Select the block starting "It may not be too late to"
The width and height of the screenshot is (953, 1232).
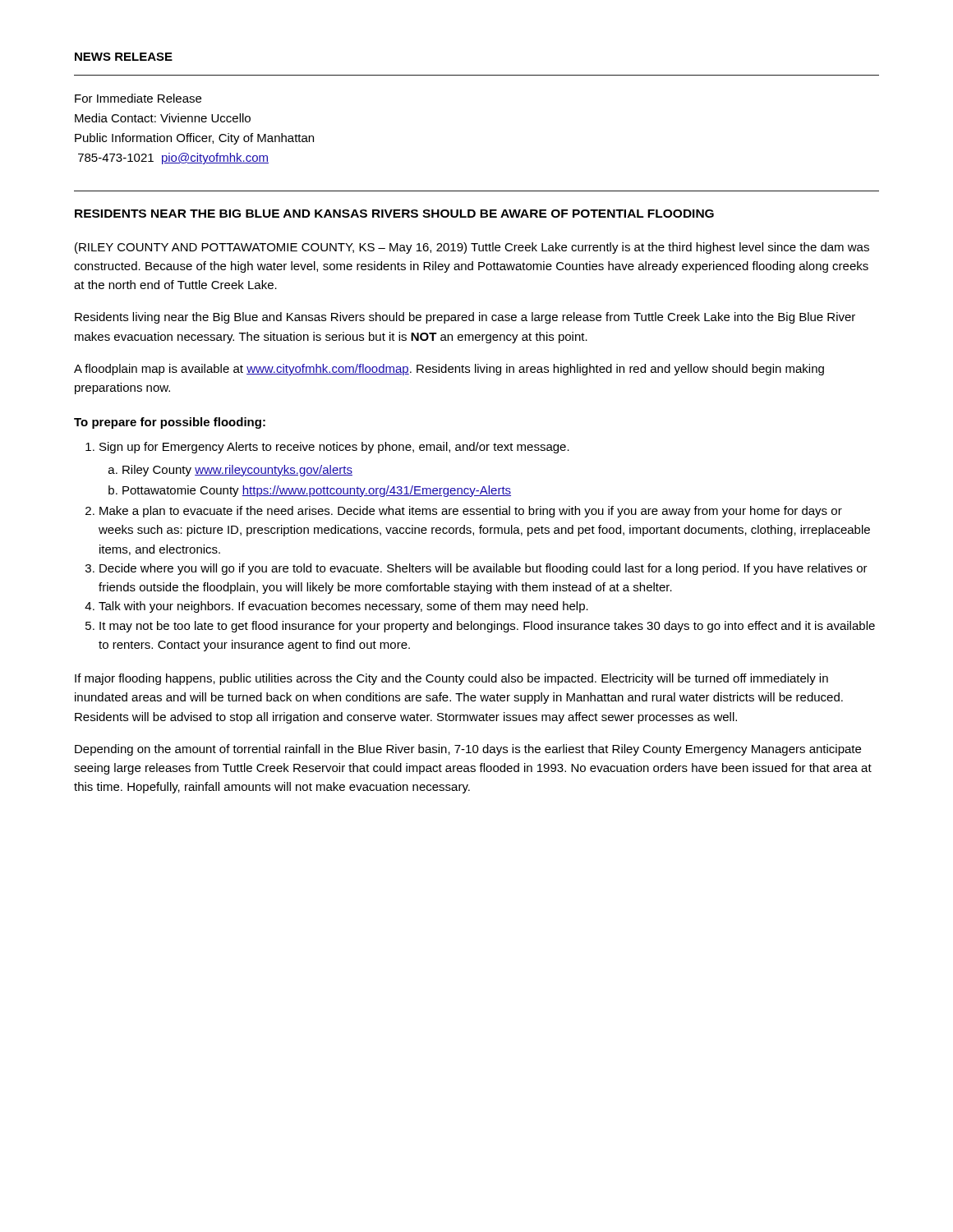point(489,635)
